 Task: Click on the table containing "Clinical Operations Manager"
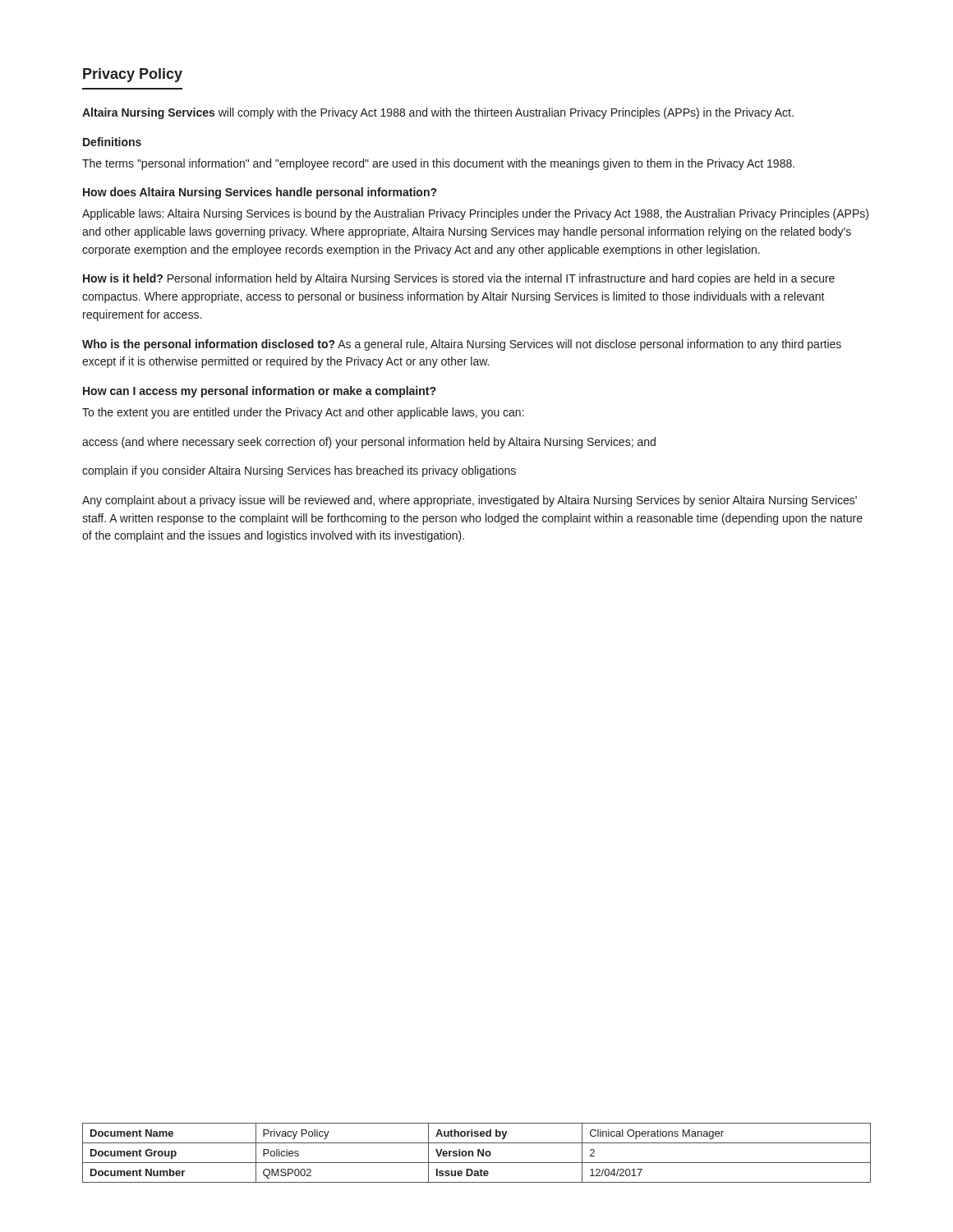(x=476, y=1153)
